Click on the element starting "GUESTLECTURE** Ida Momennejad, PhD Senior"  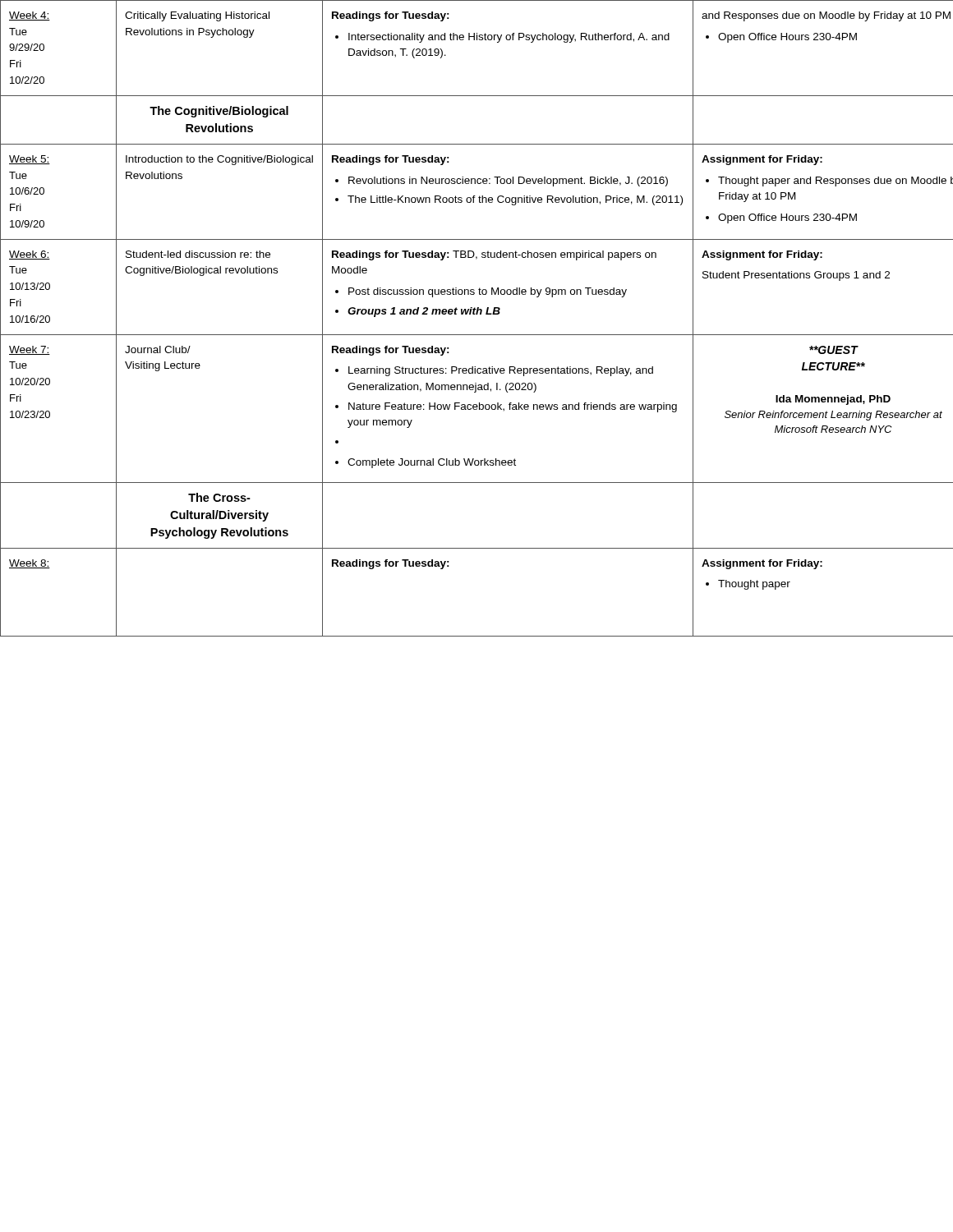tap(827, 390)
